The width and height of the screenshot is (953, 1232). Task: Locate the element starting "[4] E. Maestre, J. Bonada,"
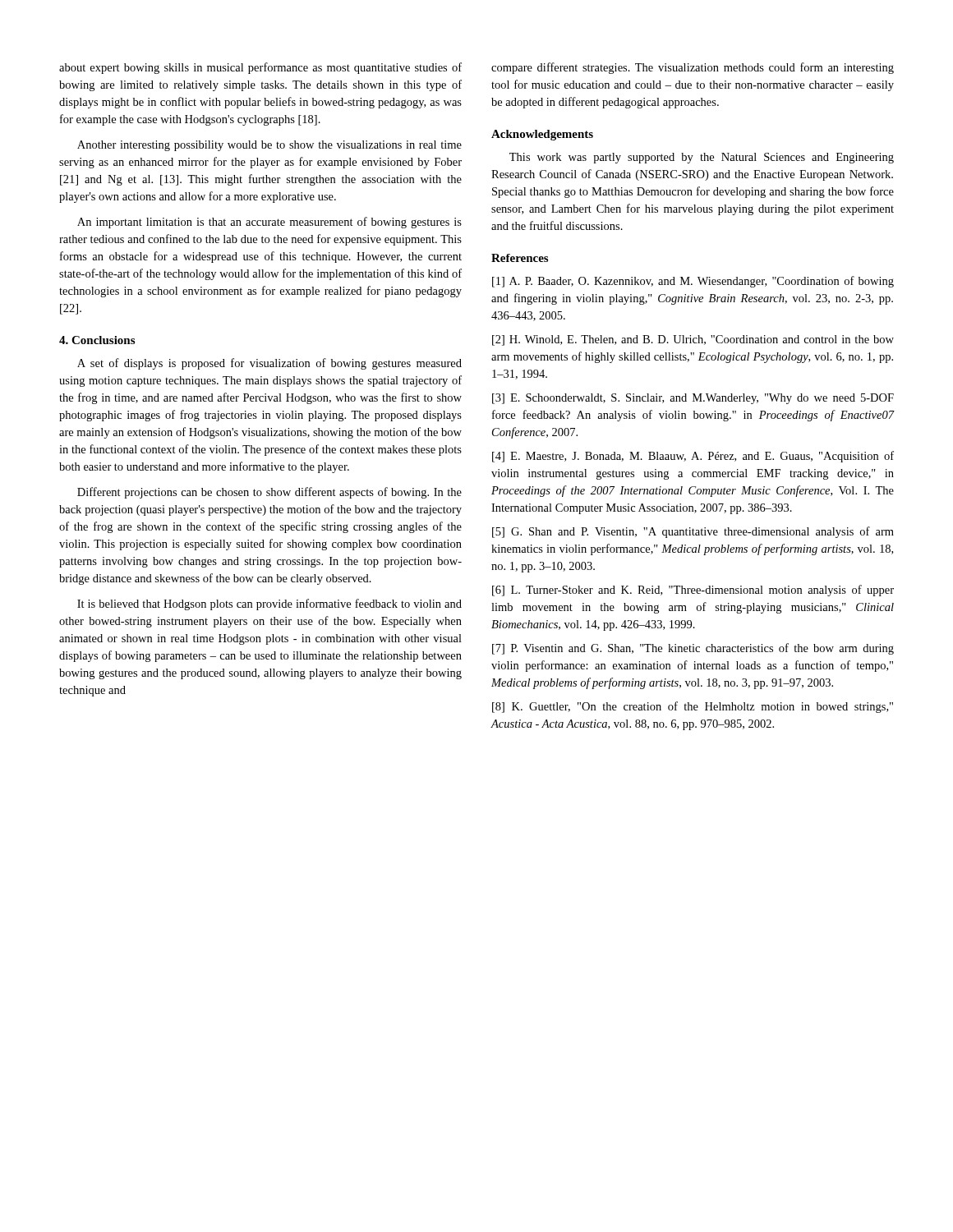click(693, 482)
